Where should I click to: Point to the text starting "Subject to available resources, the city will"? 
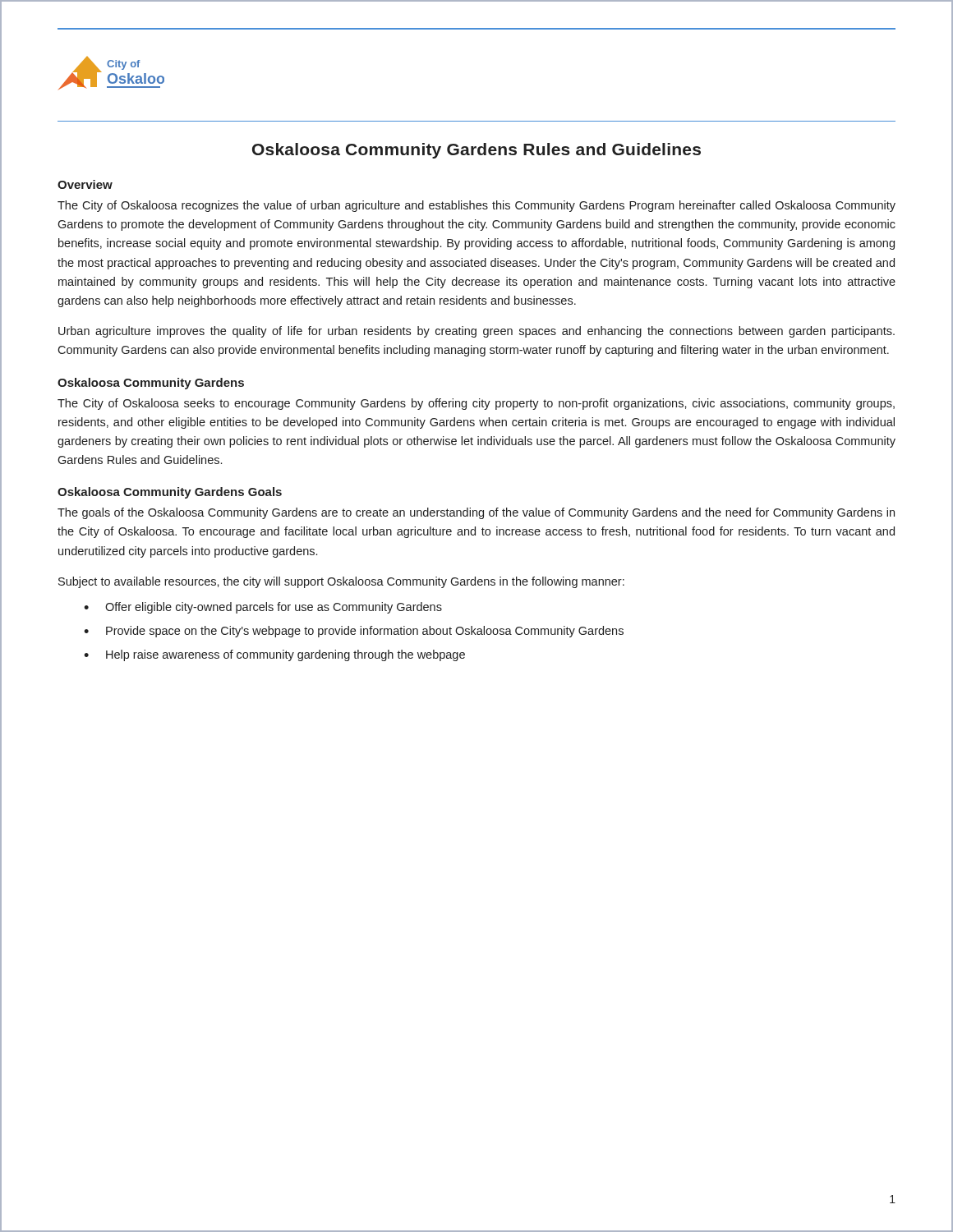pos(341,581)
